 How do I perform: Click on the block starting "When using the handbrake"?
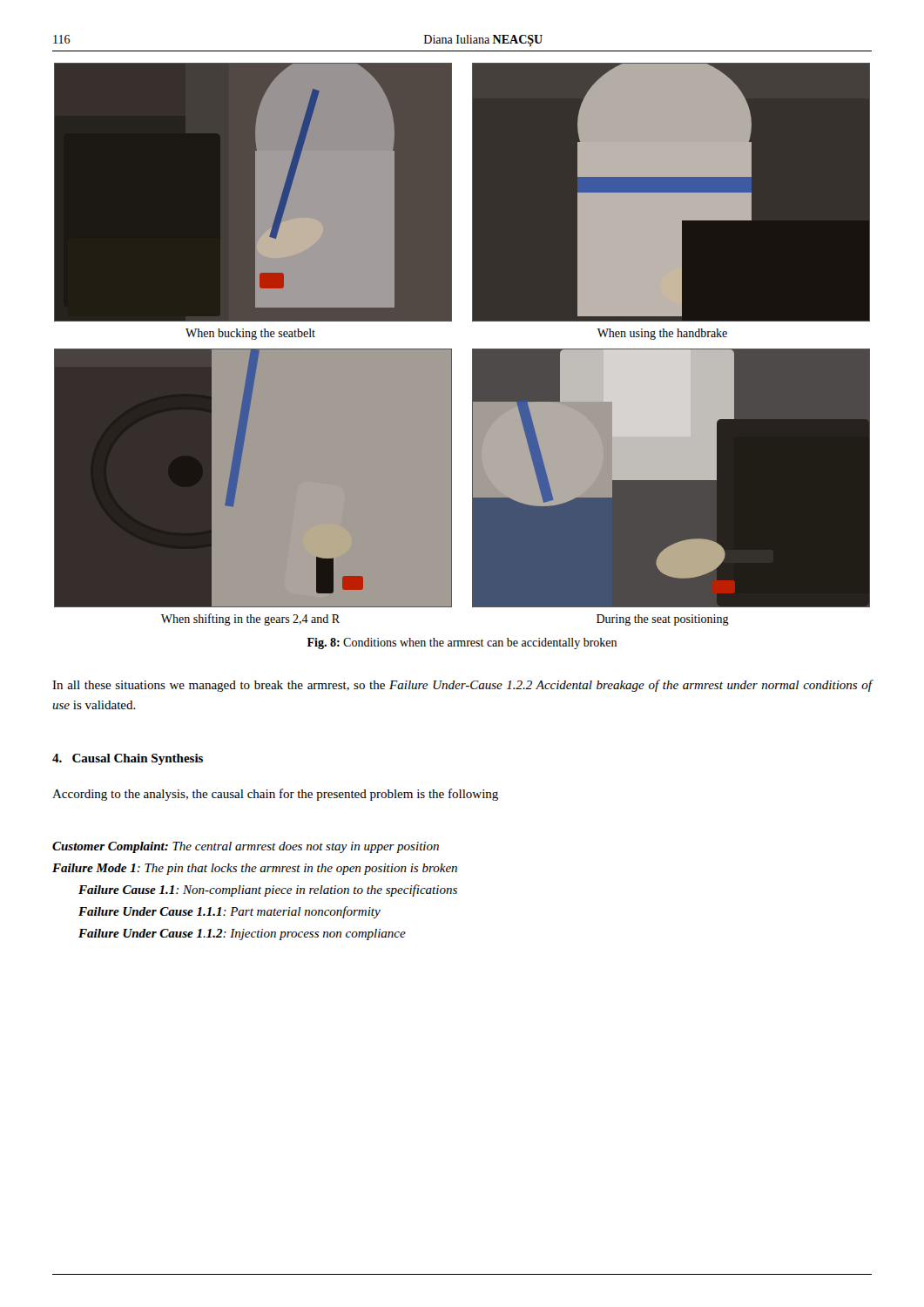[x=662, y=333]
